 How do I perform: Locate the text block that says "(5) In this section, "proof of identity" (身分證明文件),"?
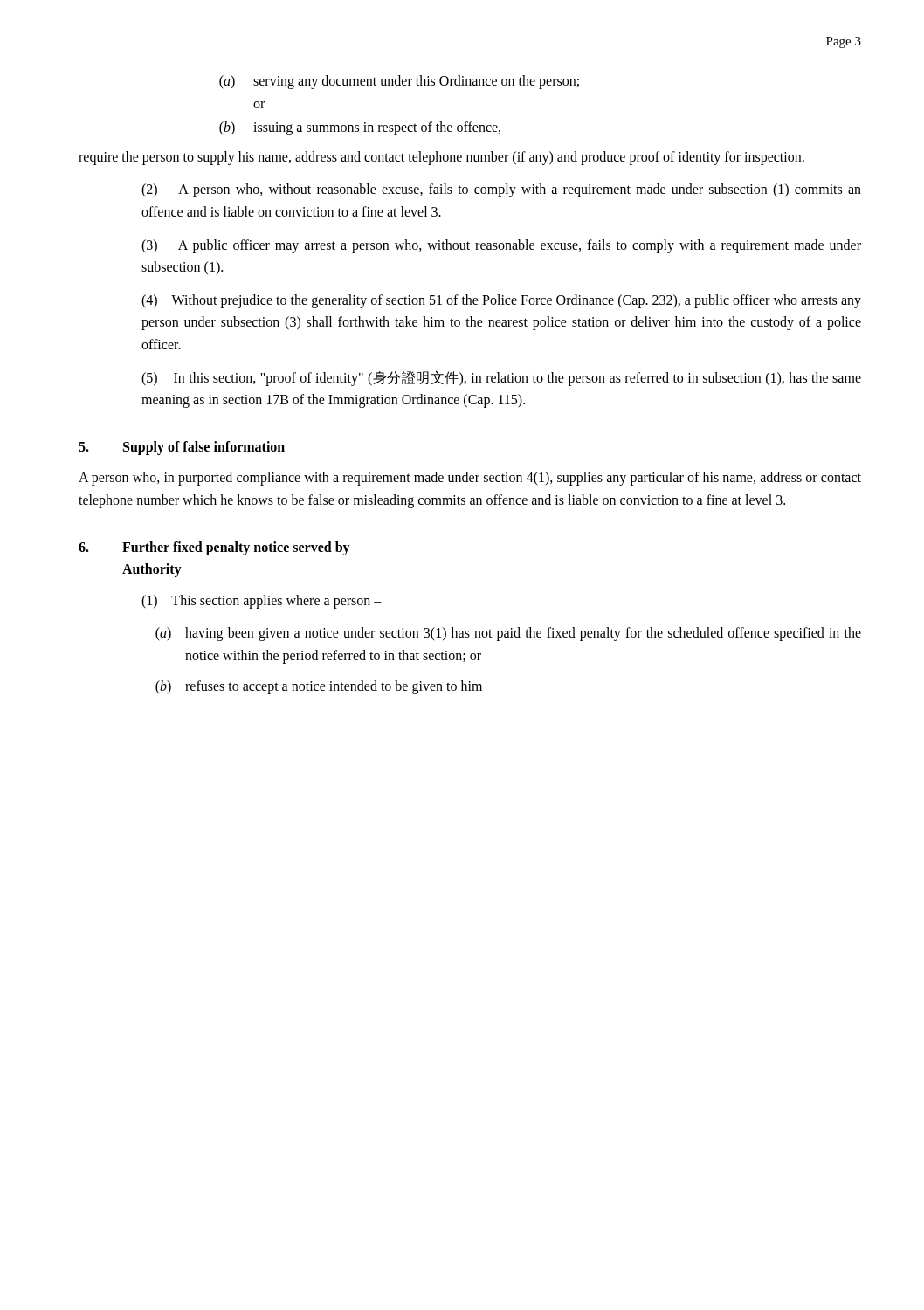pos(501,389)
